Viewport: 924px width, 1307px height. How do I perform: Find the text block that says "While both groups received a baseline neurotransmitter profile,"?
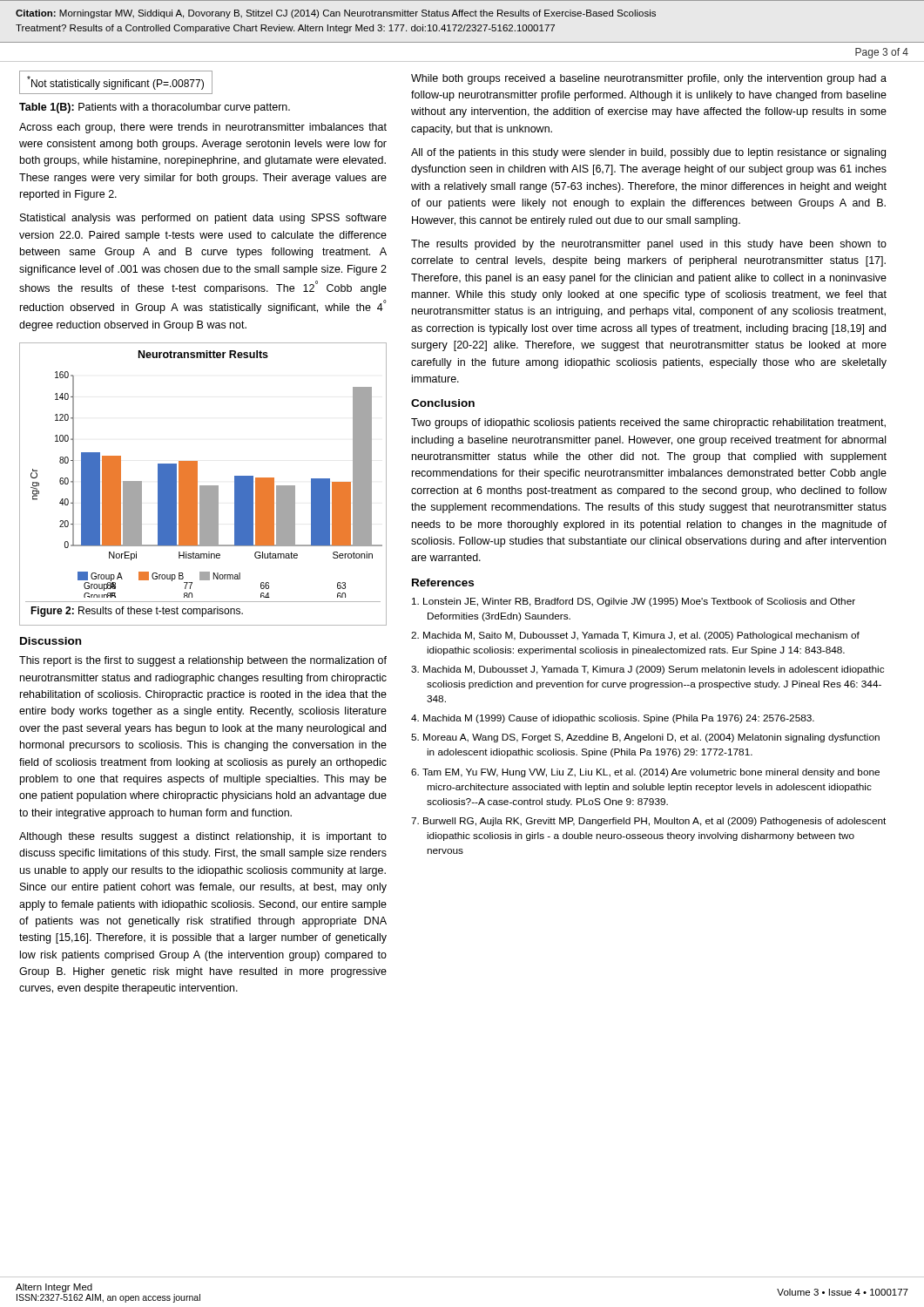point(649,103)
